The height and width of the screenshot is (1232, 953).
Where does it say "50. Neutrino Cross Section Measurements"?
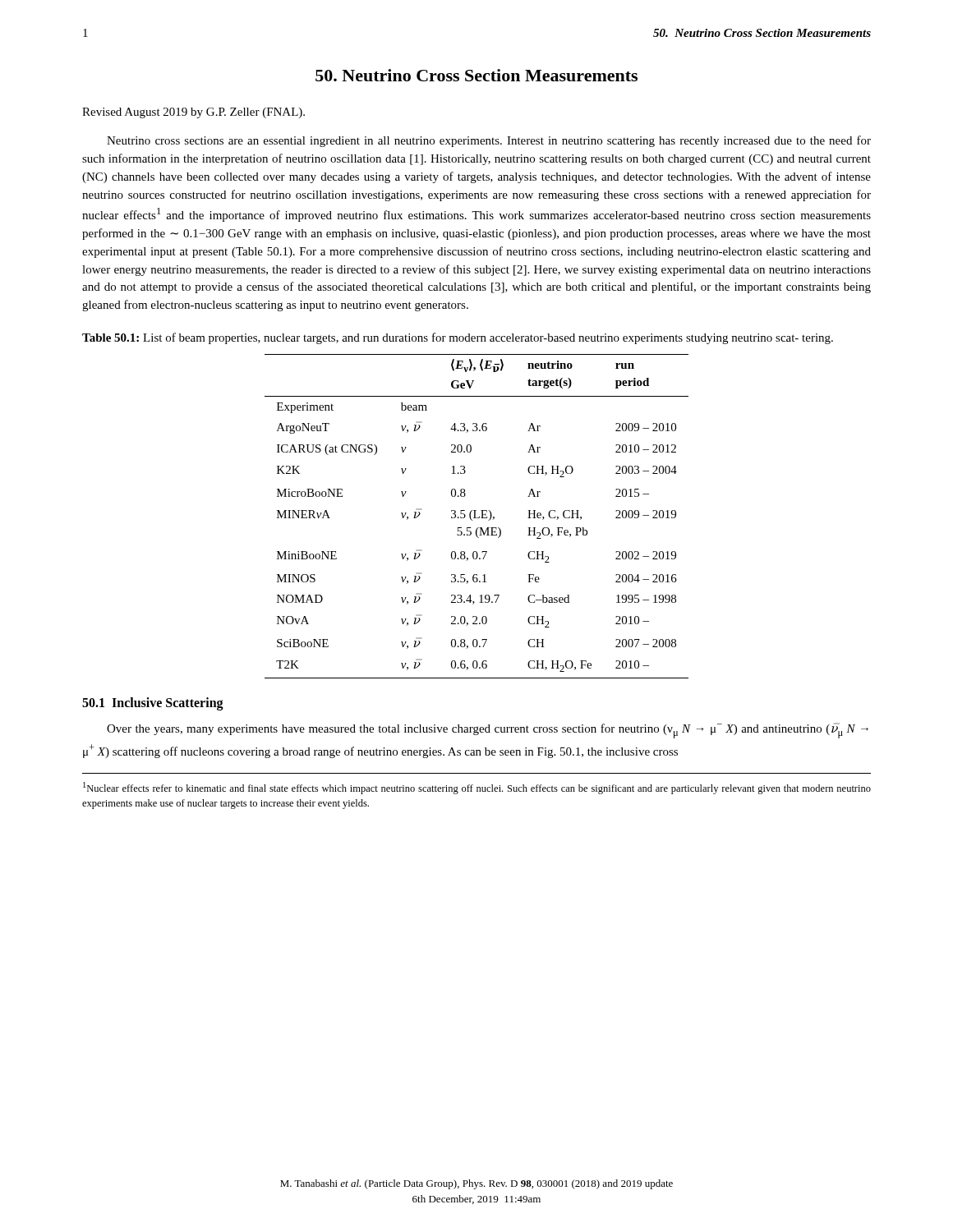click(476, 75)
